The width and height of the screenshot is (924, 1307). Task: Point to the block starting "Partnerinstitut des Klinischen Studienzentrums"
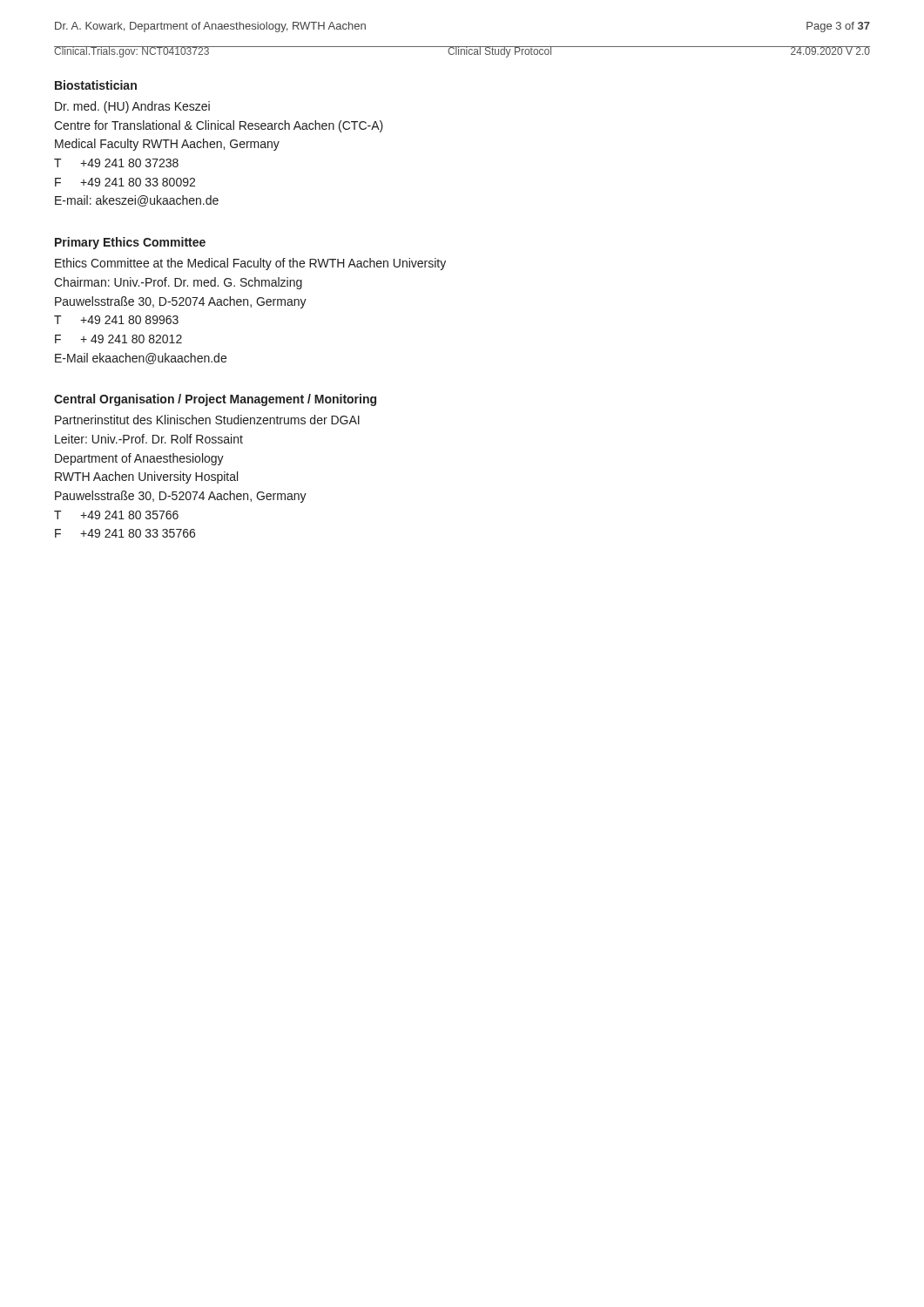point(207,420)
